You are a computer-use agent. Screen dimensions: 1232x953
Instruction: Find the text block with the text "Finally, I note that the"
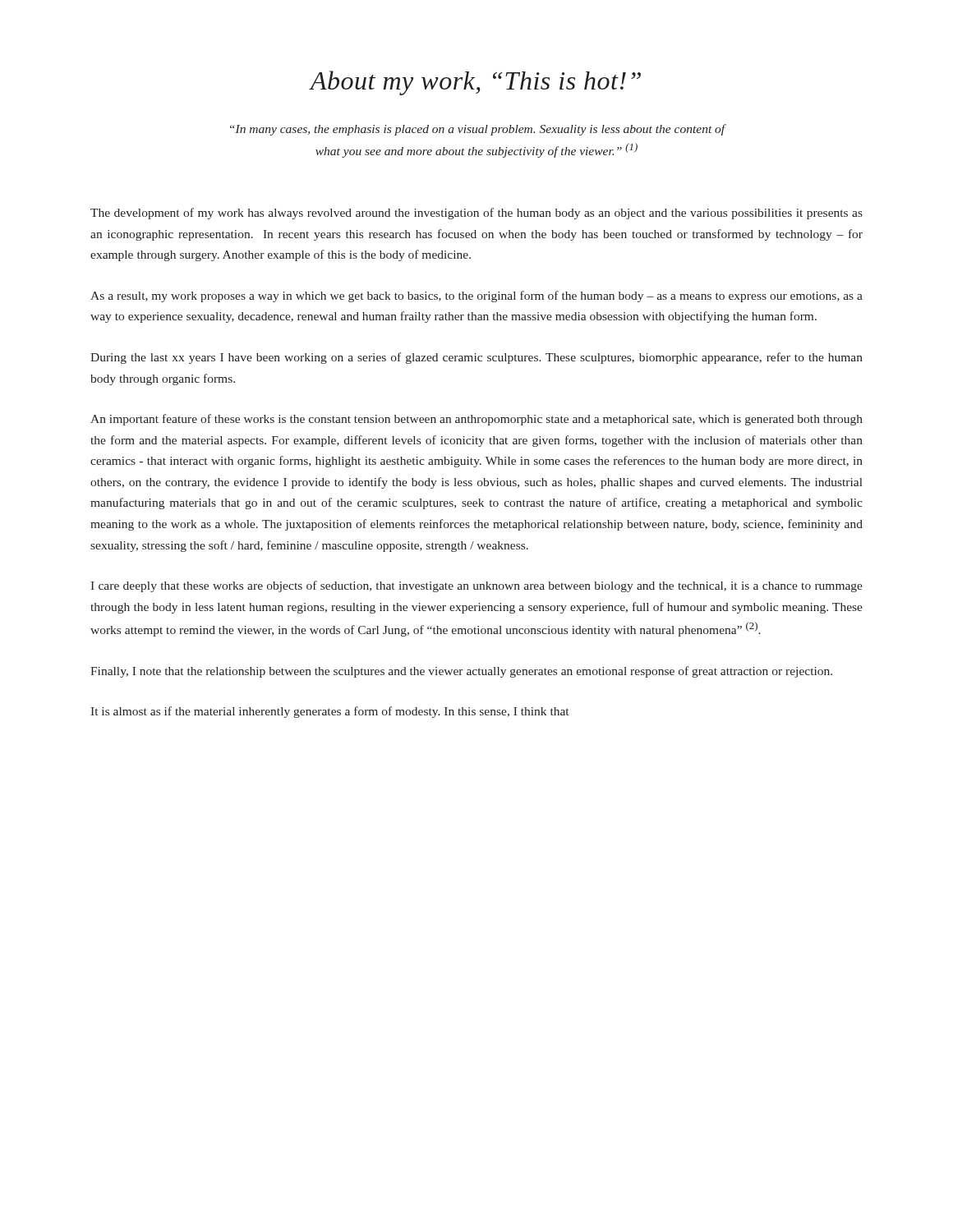point(462,671)
